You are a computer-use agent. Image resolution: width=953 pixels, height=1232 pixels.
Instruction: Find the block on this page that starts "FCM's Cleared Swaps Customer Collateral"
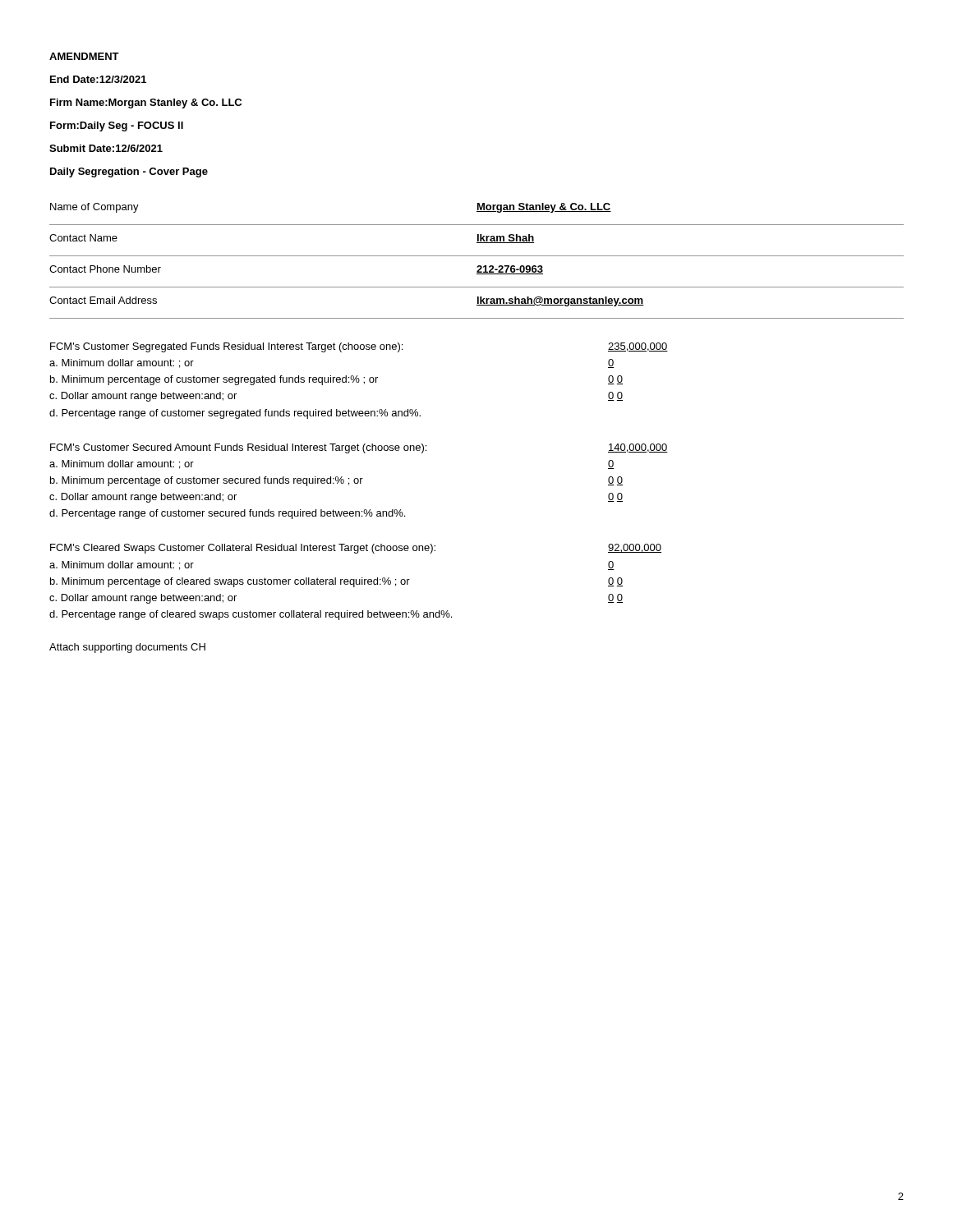point(320,581)
